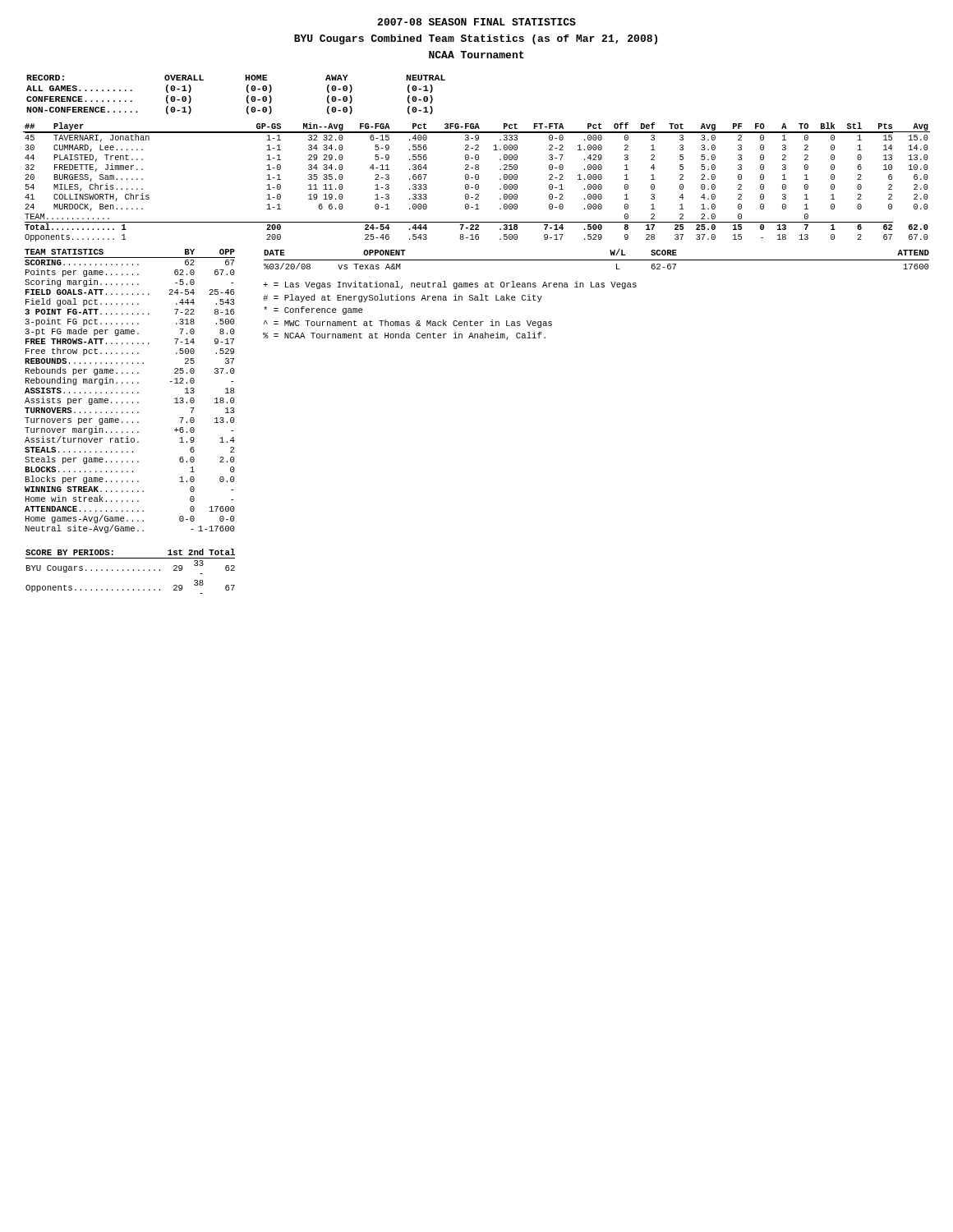This screenshot has width=953, height=1232.
Task: Find the table that mentions "vs Texas A&M"
Action: coord(596,260)
